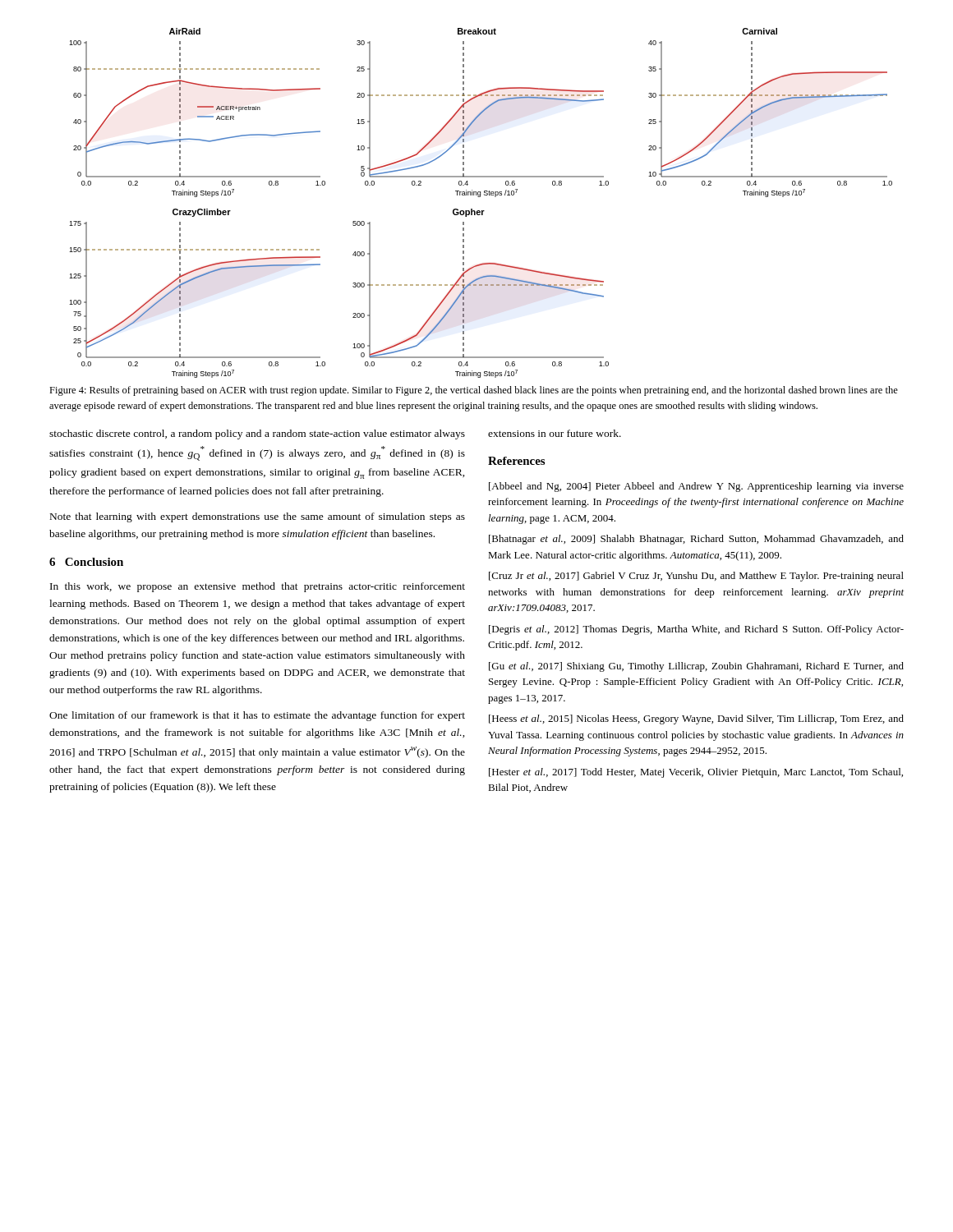
Task: Find the block starting "One limitation of our framework"
Action: pyautogui.click(x=257, y=751)
